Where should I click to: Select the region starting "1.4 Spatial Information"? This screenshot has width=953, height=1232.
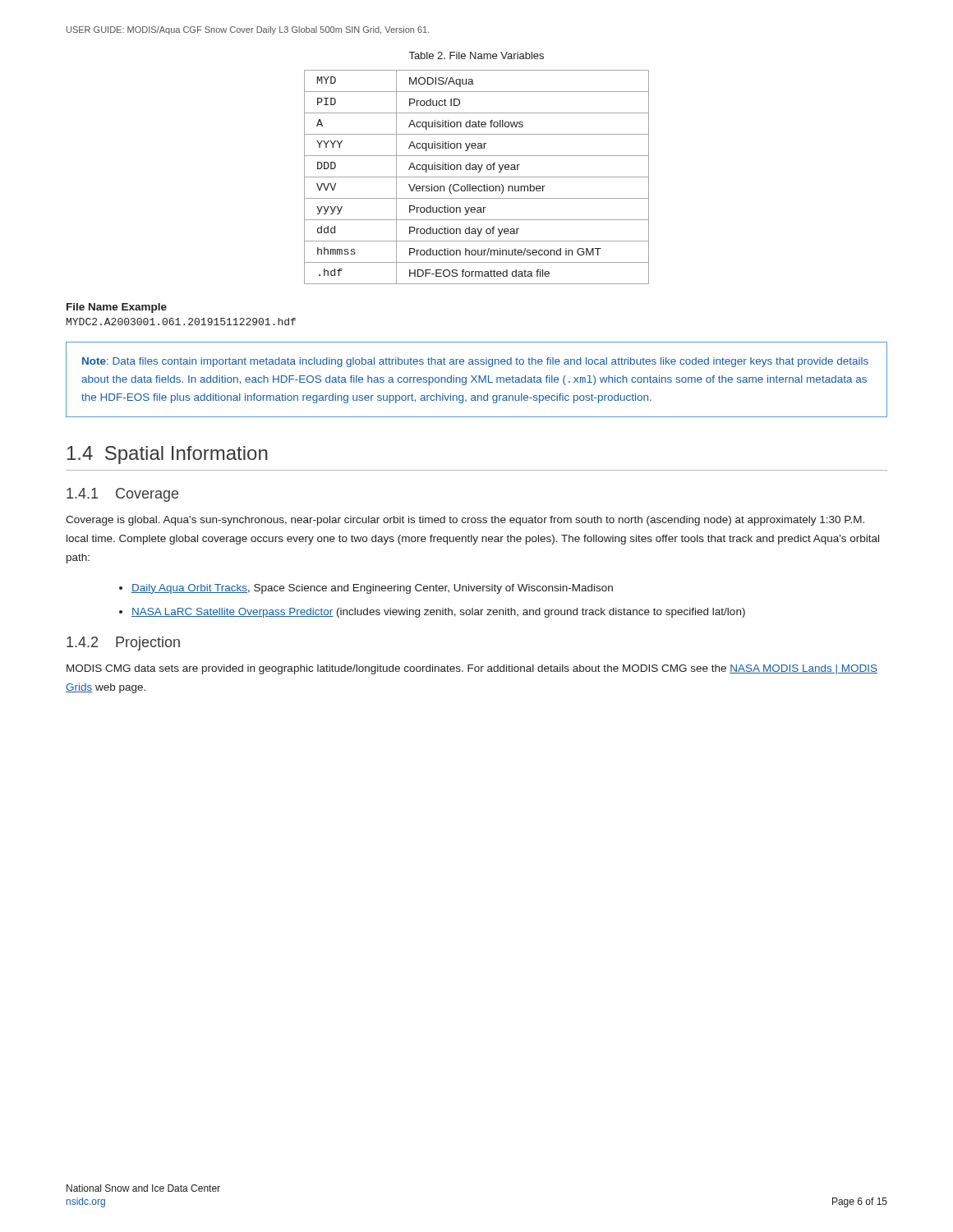point(167,453)
